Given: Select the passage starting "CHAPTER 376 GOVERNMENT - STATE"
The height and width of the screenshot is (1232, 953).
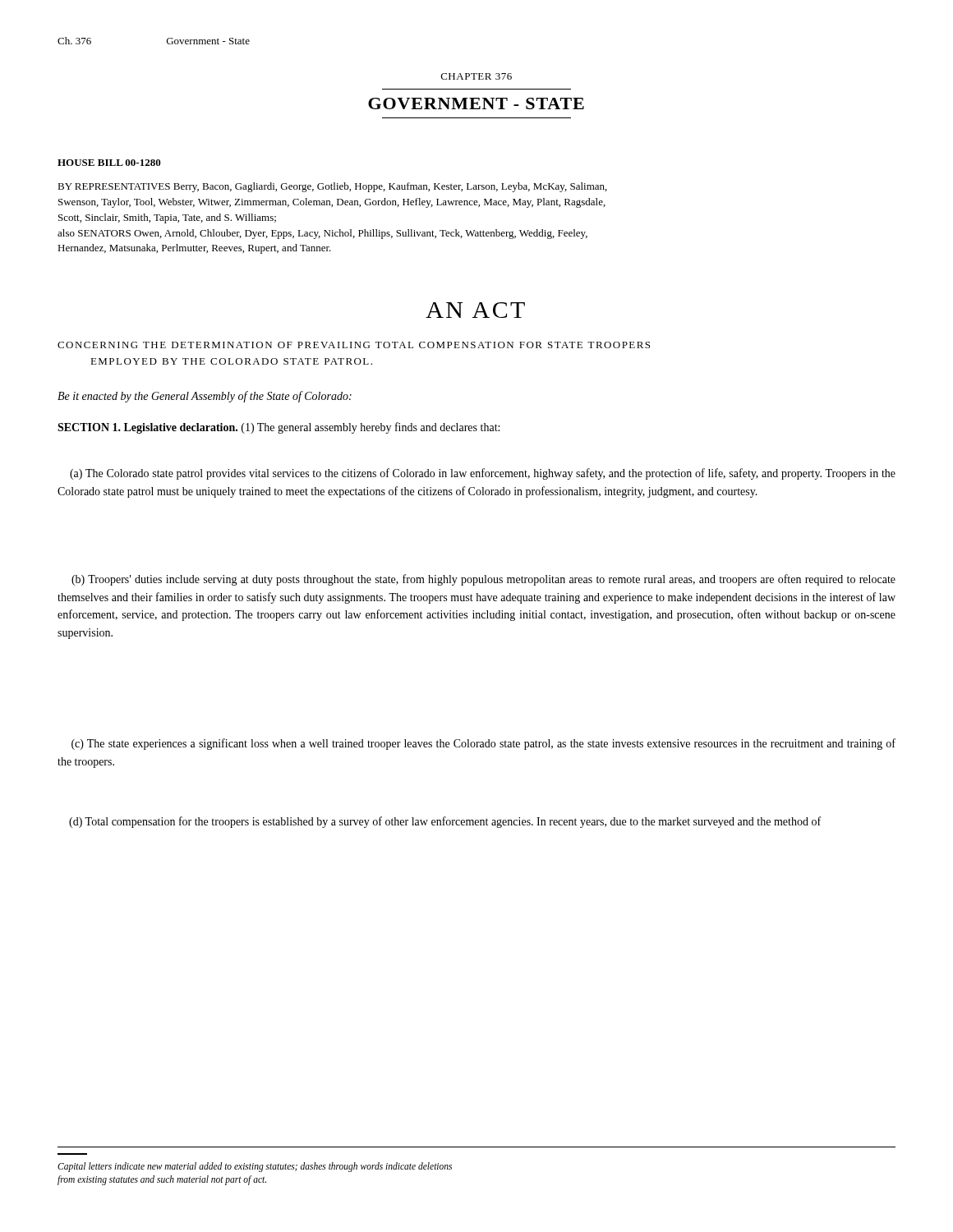Looking at the screenshot, I should point(476,94).
